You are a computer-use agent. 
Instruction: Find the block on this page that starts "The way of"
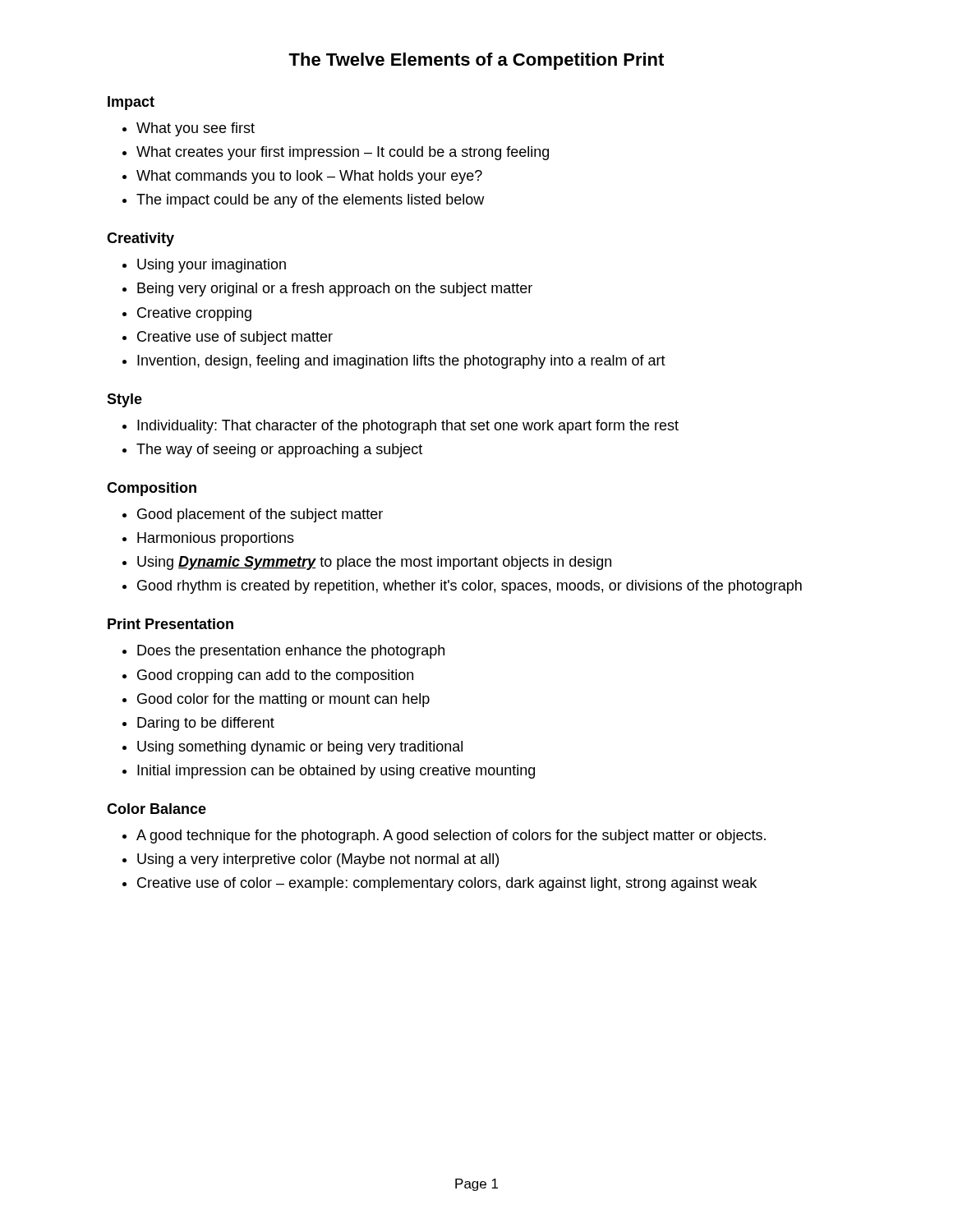pyautogui.click(x=279, y=449)
